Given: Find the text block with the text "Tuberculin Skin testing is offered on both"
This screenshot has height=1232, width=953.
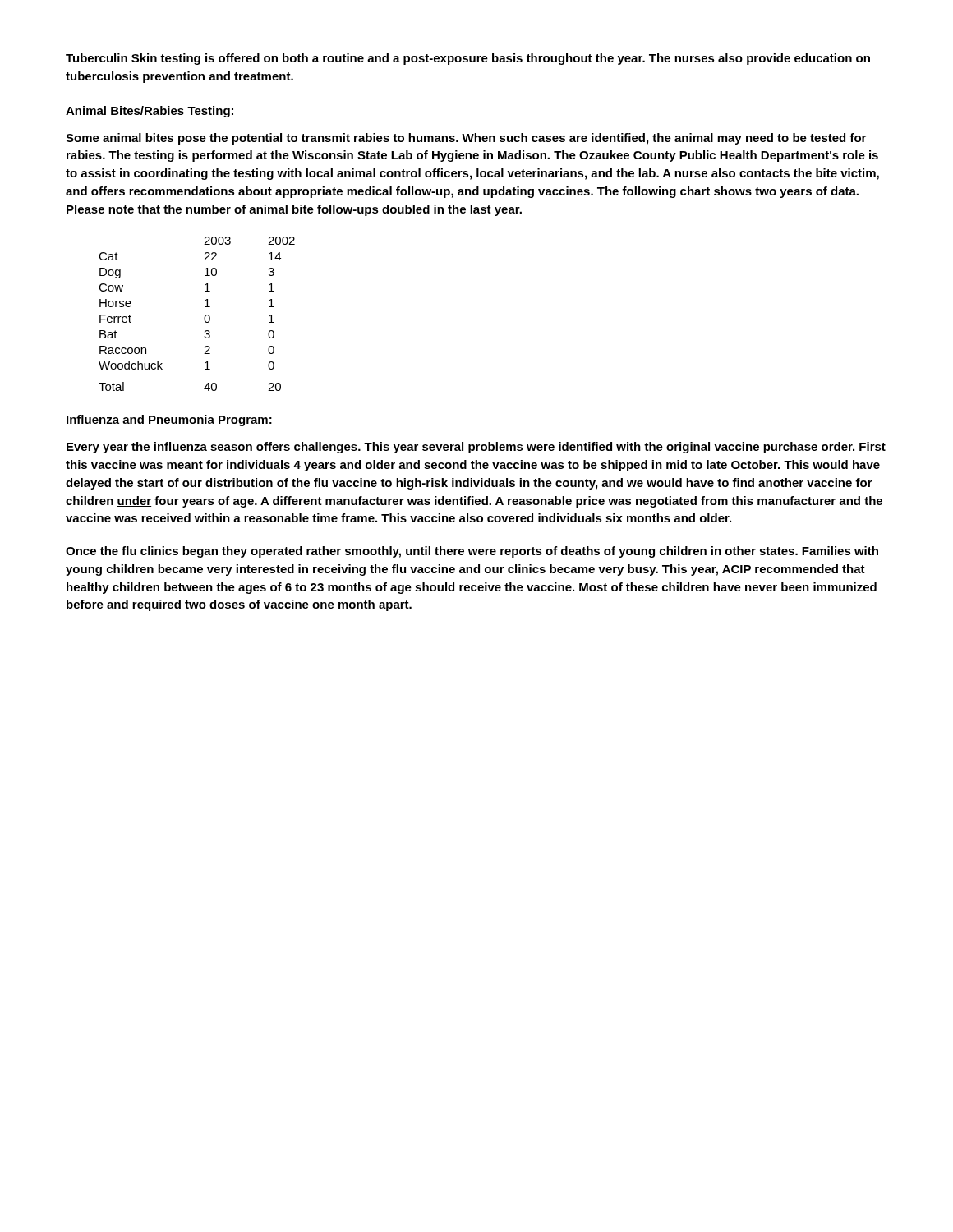Looking at the screenshot, I should tap(468, 67).
